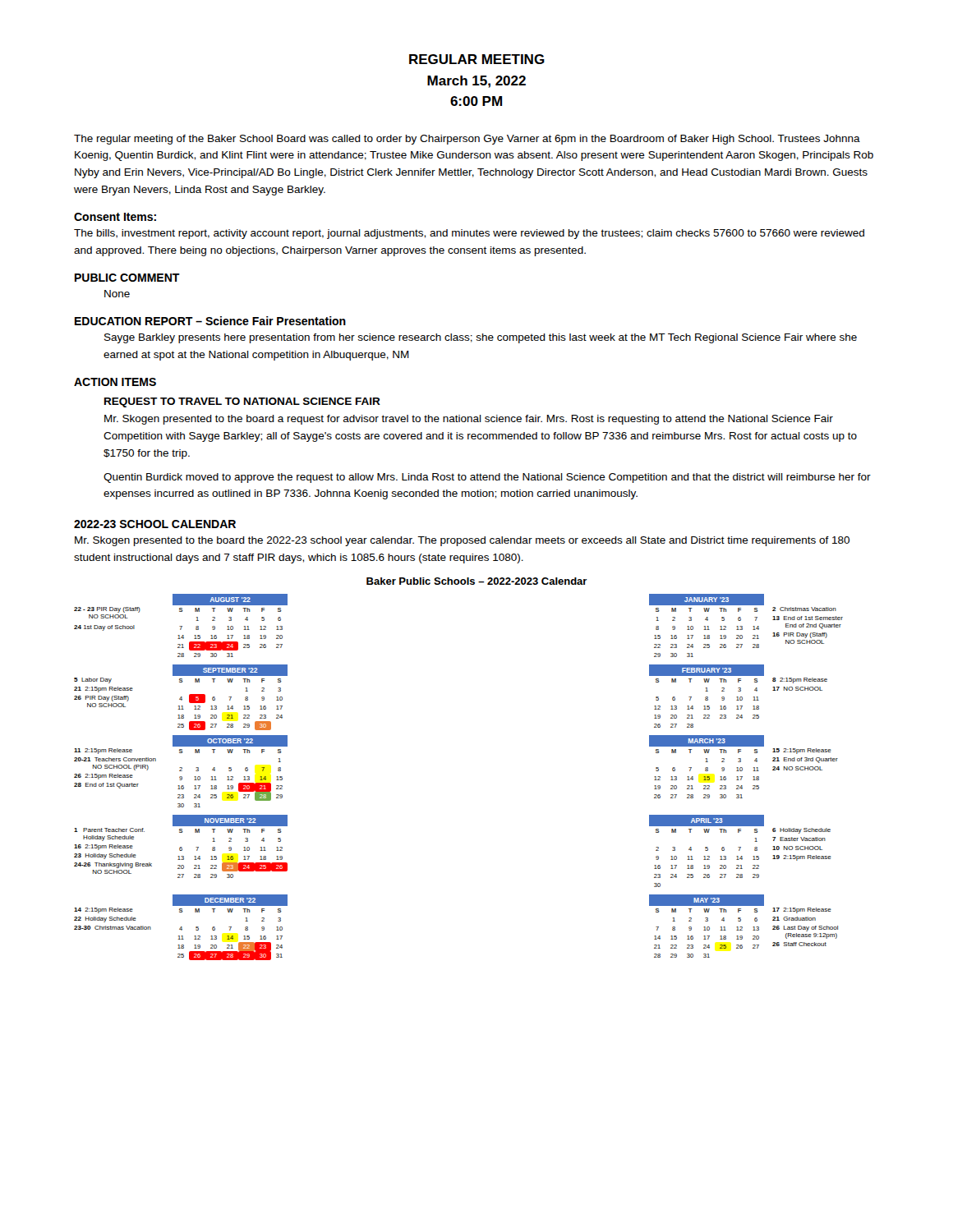Find the element starting "Consent Items:"

116,217
